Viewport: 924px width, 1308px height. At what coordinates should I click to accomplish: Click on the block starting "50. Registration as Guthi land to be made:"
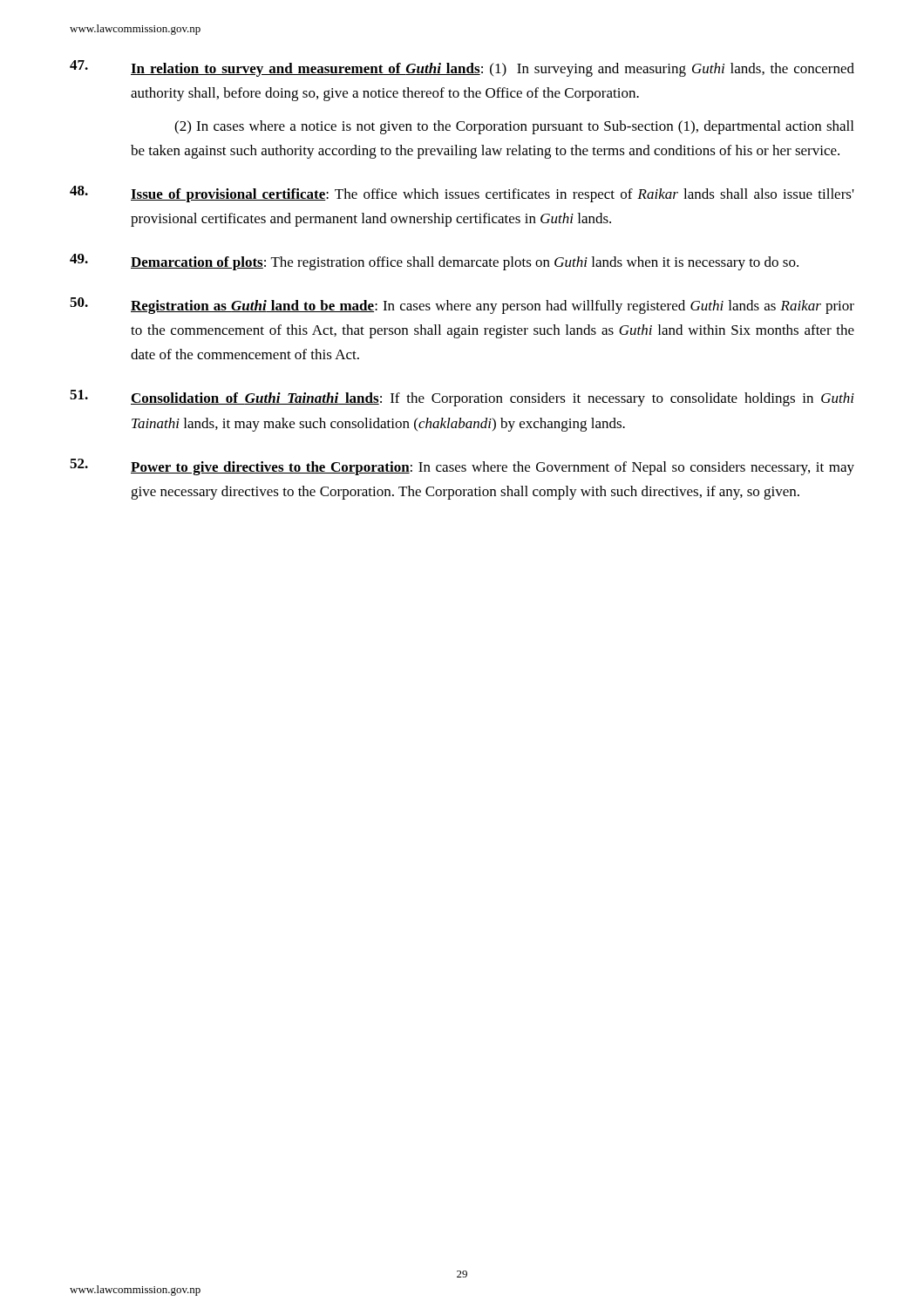click(462, 331)
